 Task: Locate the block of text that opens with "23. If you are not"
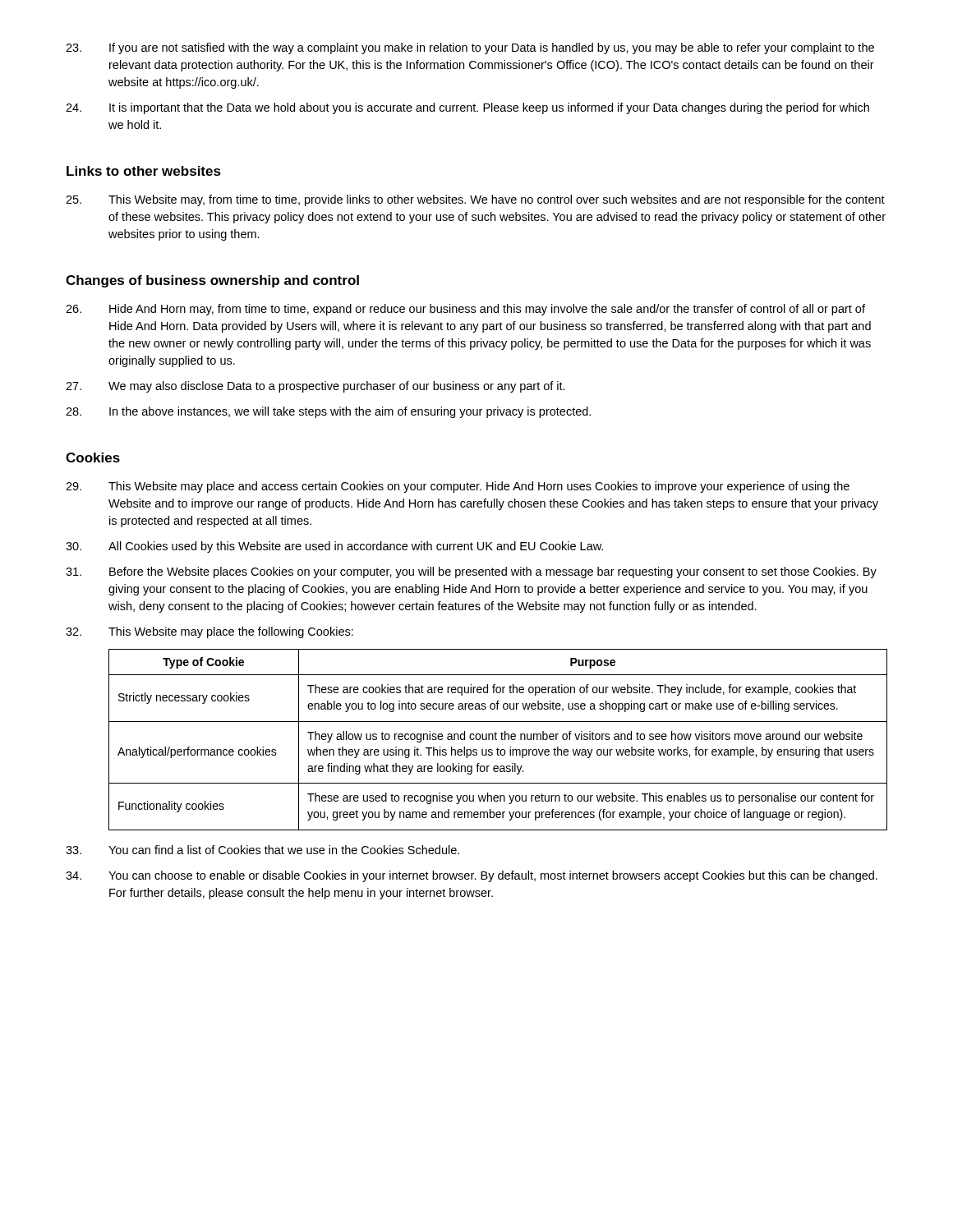(x=476, y=65)
